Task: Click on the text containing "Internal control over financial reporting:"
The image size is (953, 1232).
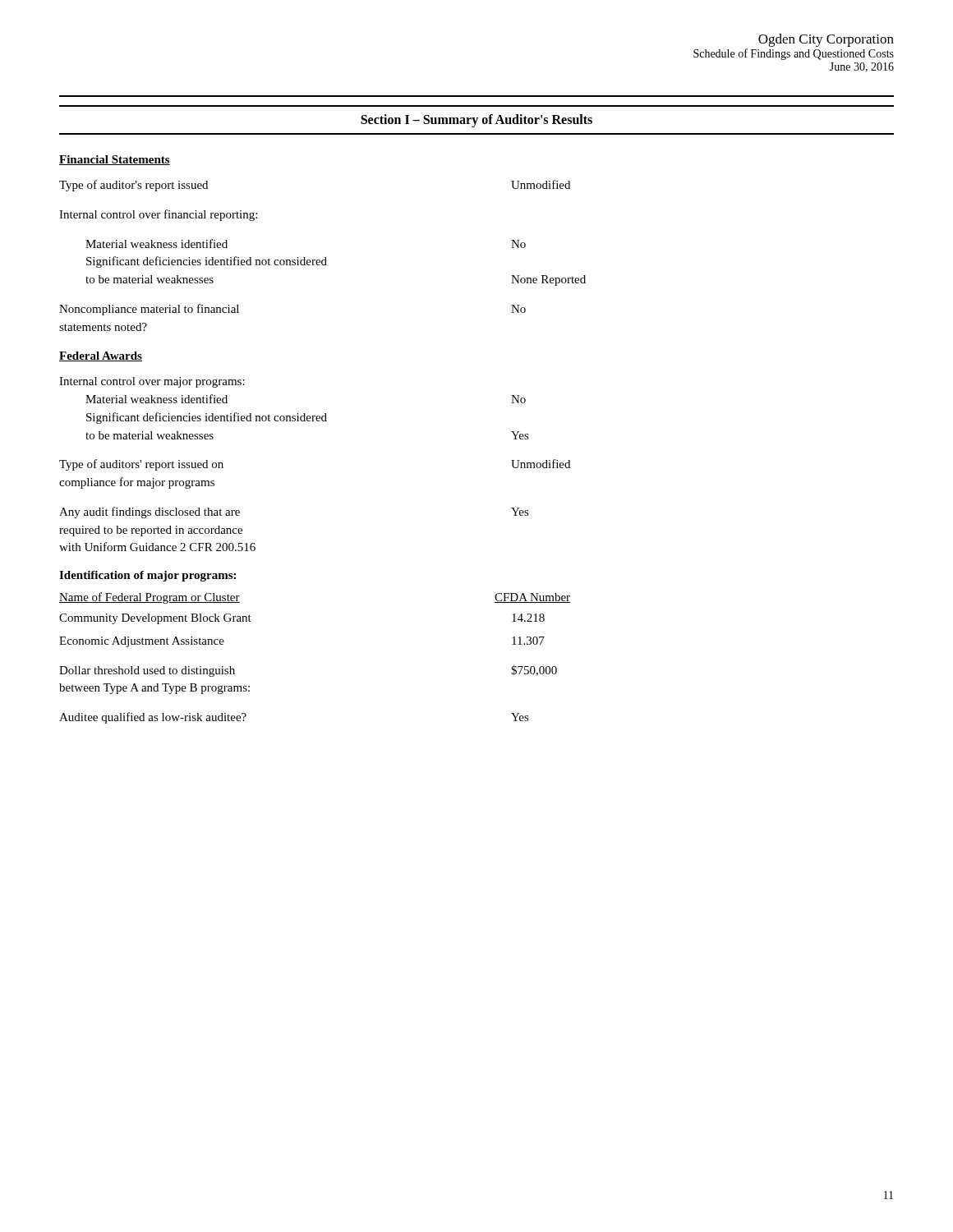Action: (158, 215)
